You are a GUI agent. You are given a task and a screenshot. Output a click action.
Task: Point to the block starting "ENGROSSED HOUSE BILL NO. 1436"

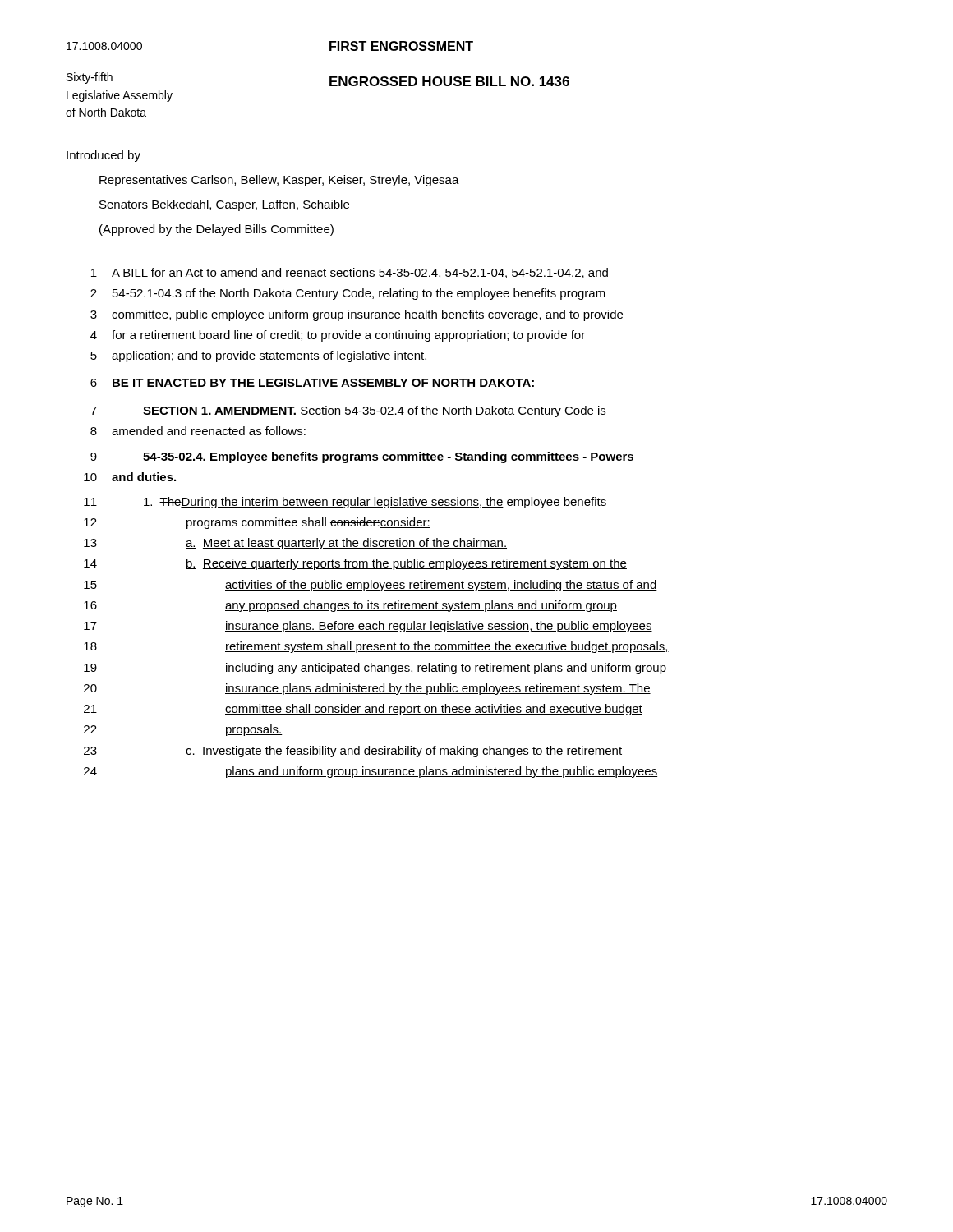[x=449, y=82]
